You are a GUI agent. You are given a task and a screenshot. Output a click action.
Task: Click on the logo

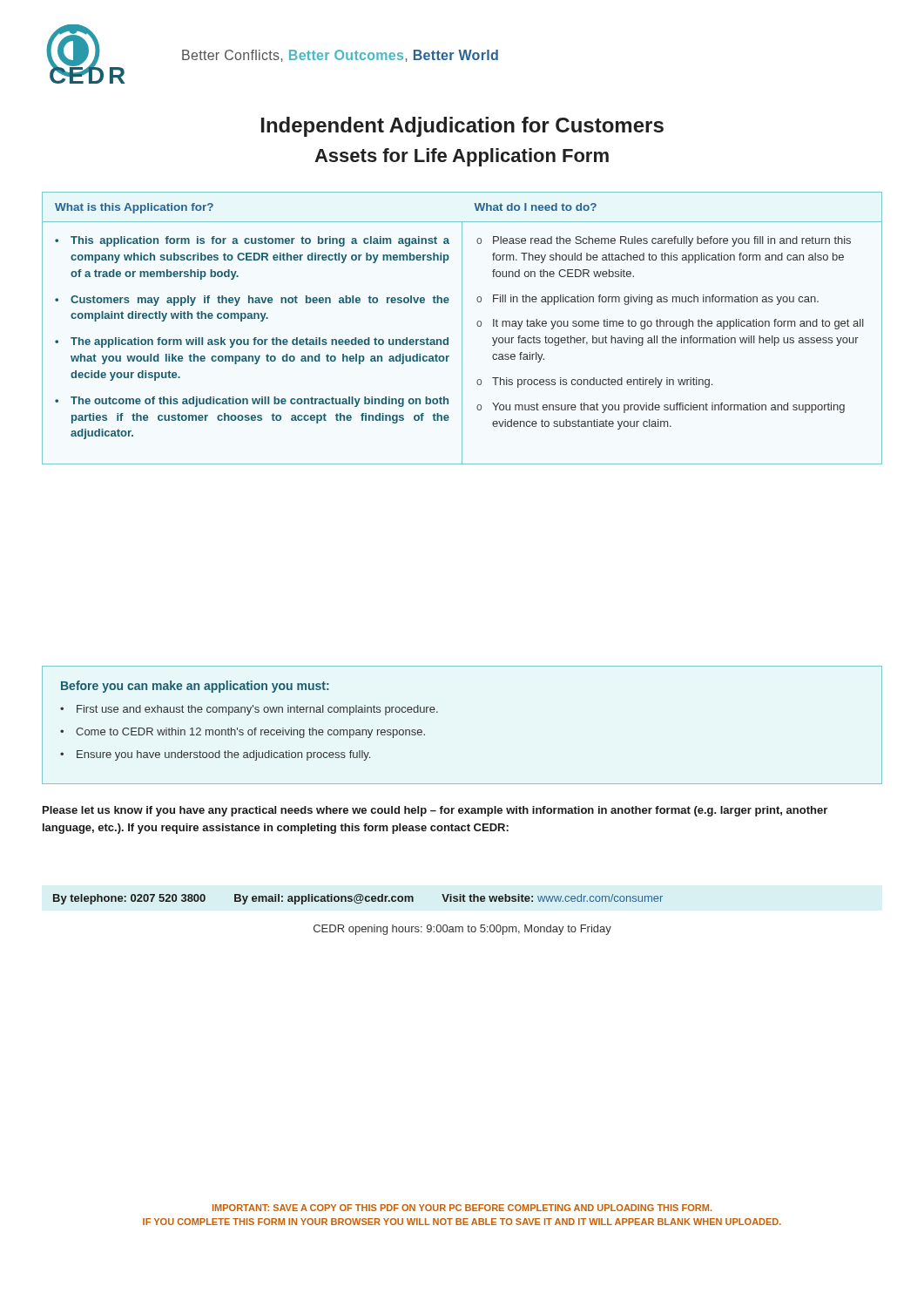pyautogui.click(x=462, y=56)
